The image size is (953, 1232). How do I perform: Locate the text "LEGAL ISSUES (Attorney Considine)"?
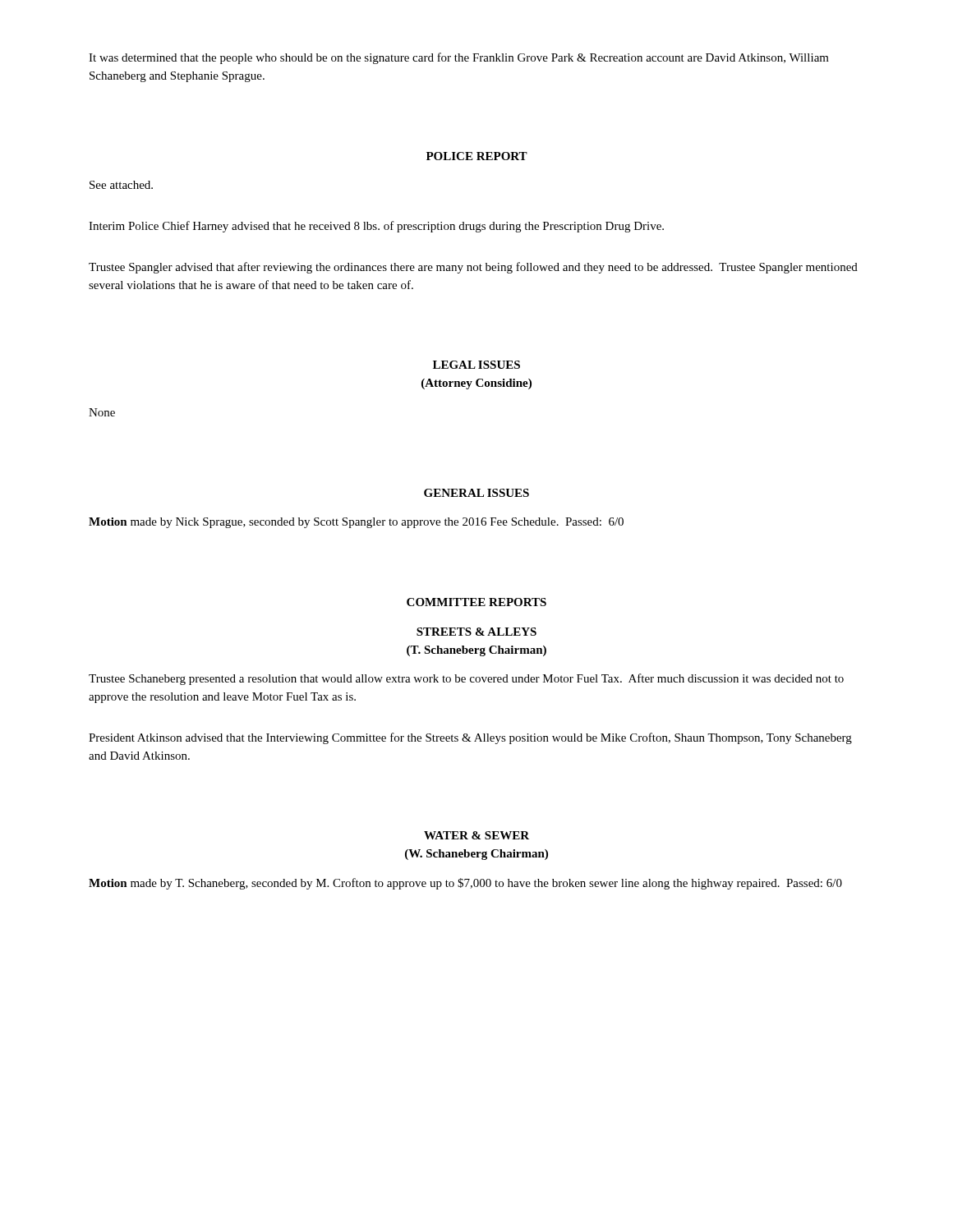click(x=476, y=374)
